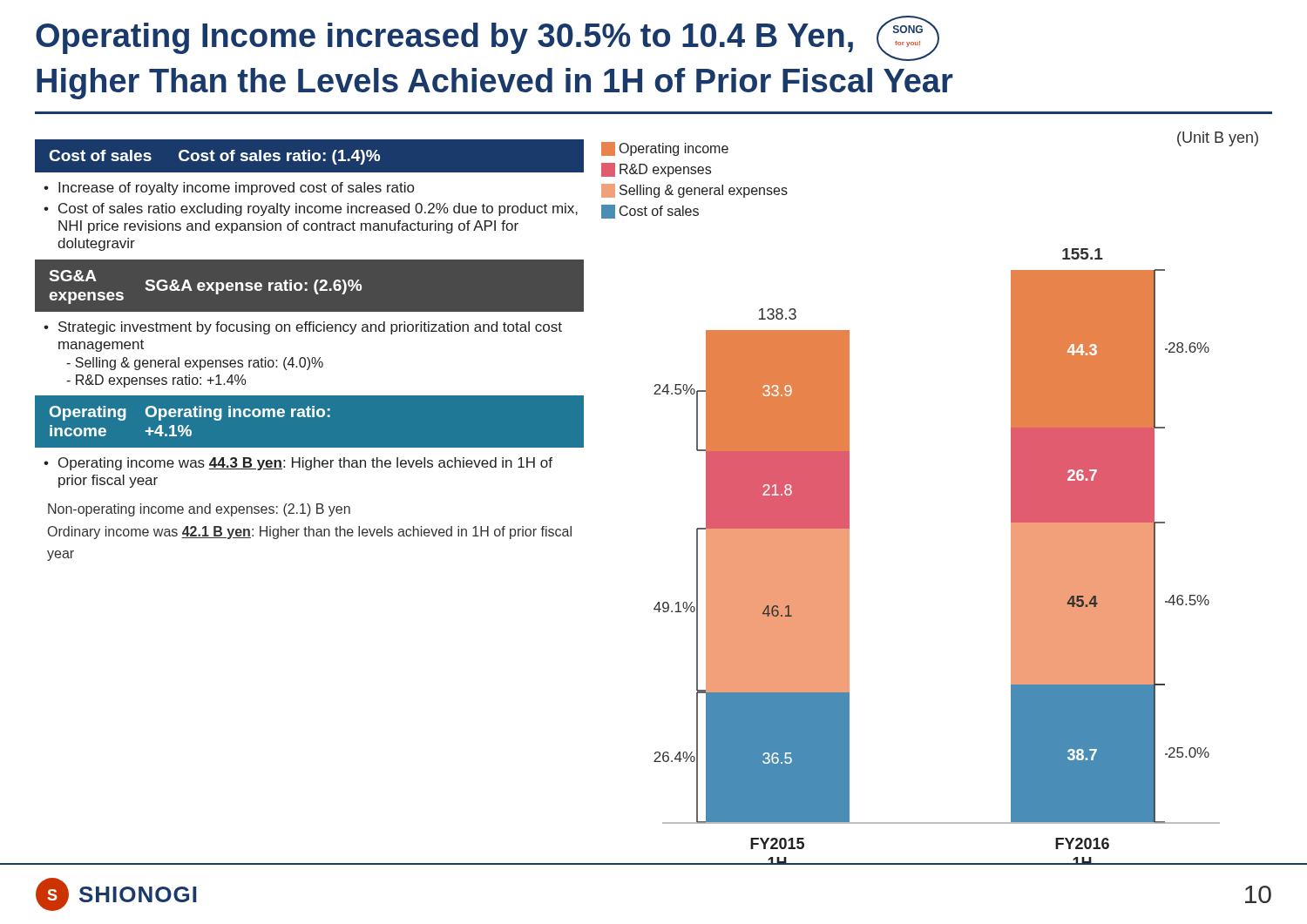This screenshot has height=924, width=1307.
Task: Point to the block beginning "Non-operating income and expenses: (2.1) B yen Ordinary"
Action: [x=310, y=531]
